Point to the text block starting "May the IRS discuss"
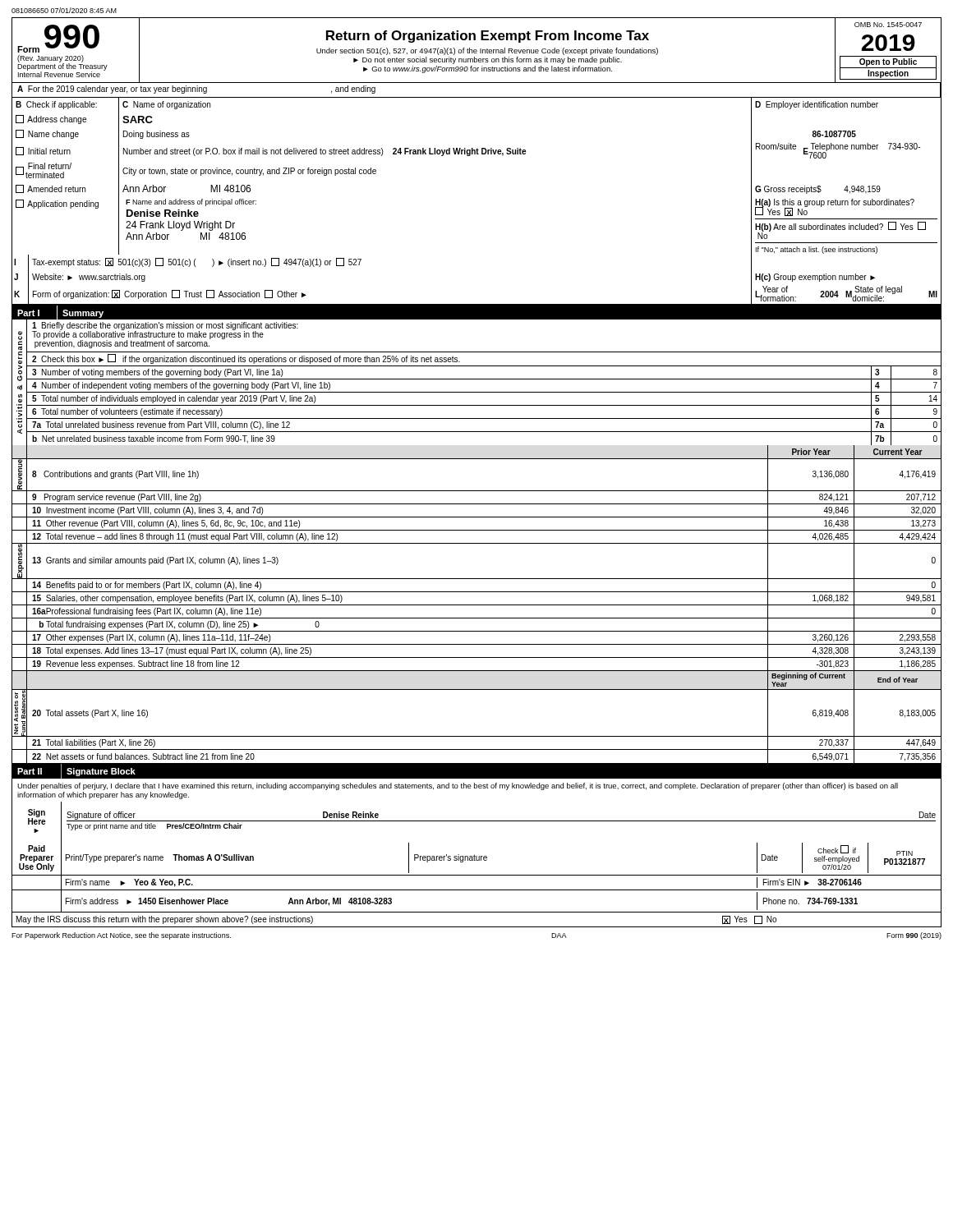 396,920
